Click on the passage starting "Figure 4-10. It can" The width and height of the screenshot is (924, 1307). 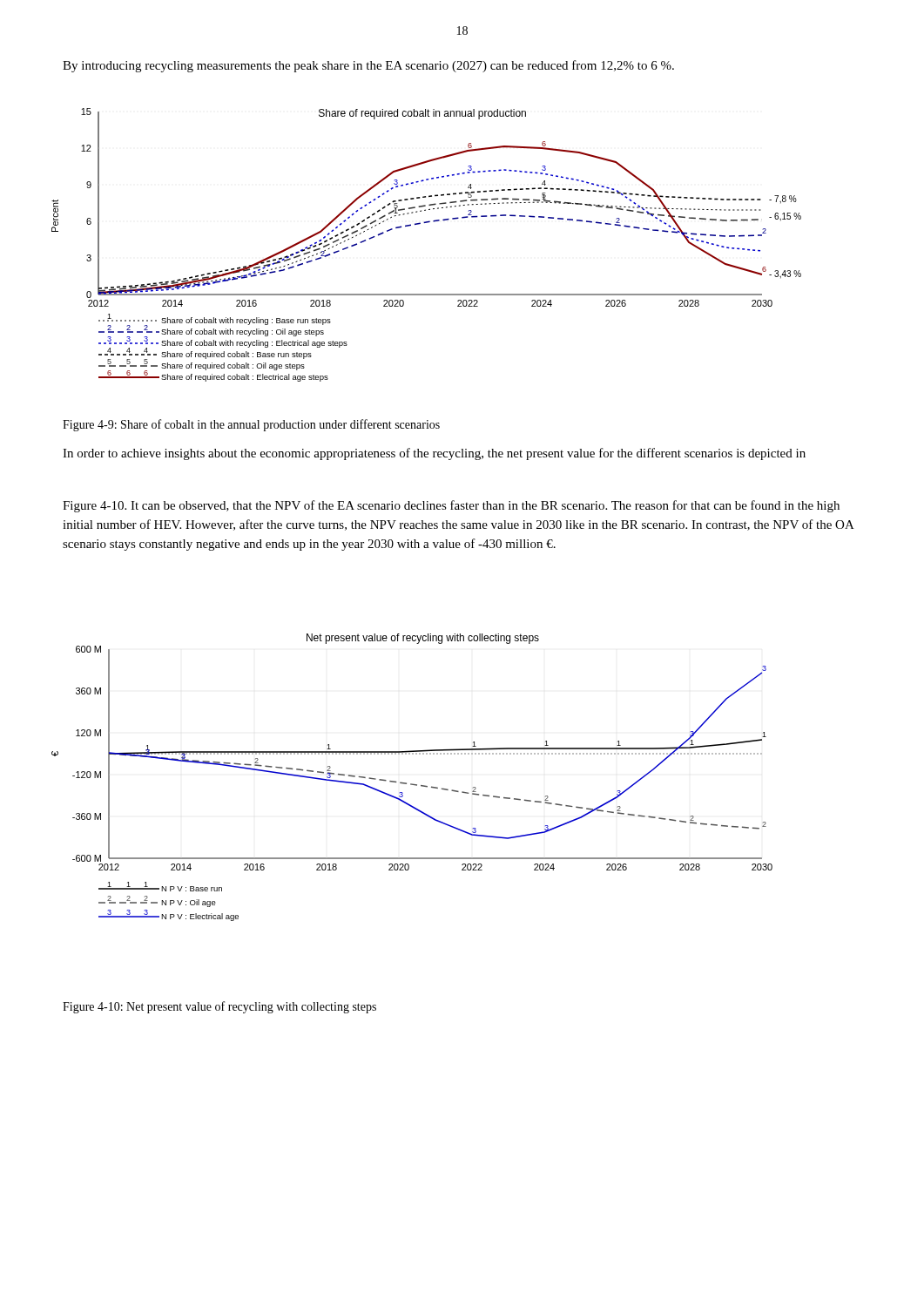tap(458, 524)
